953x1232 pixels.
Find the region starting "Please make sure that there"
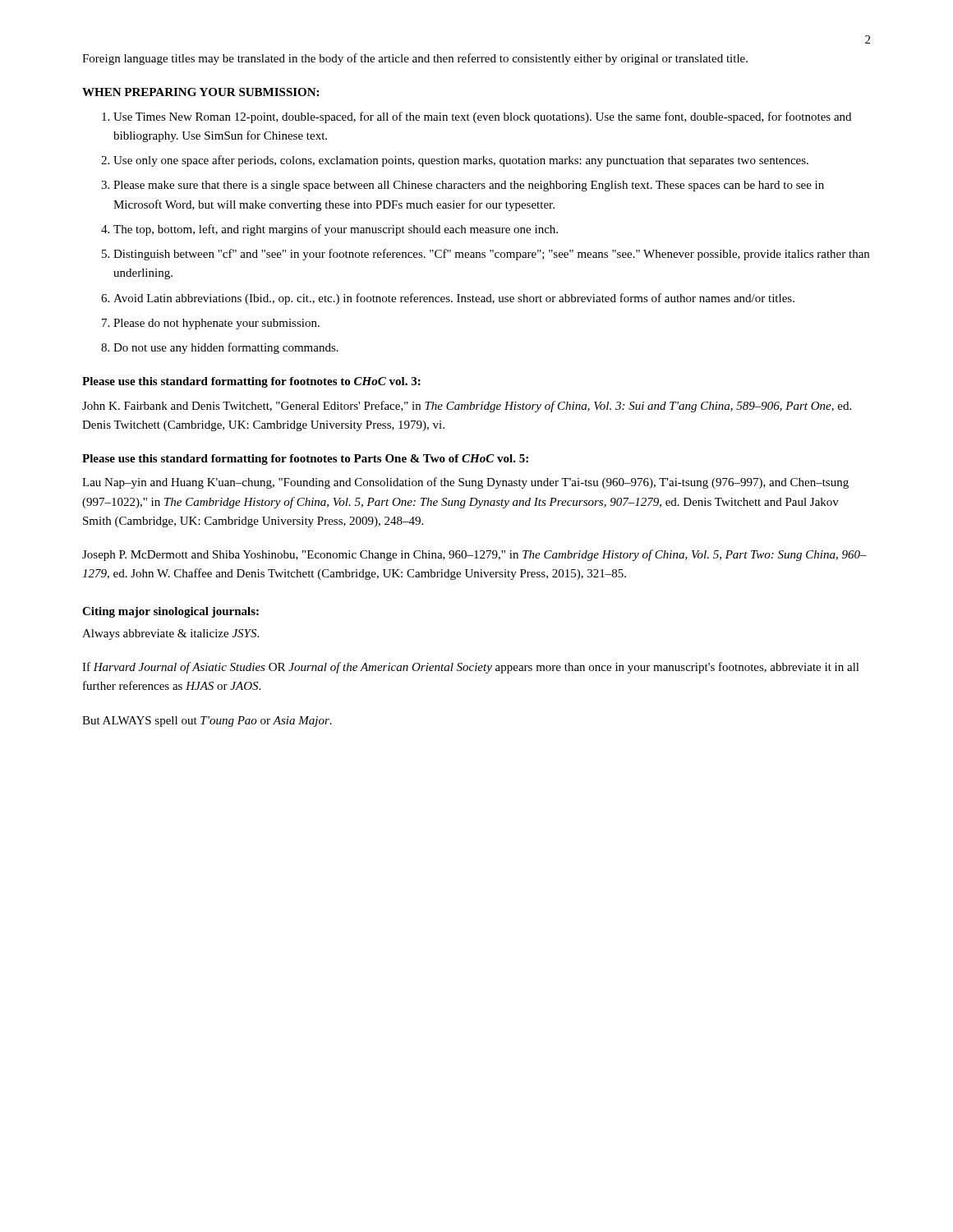click(469, 195)
